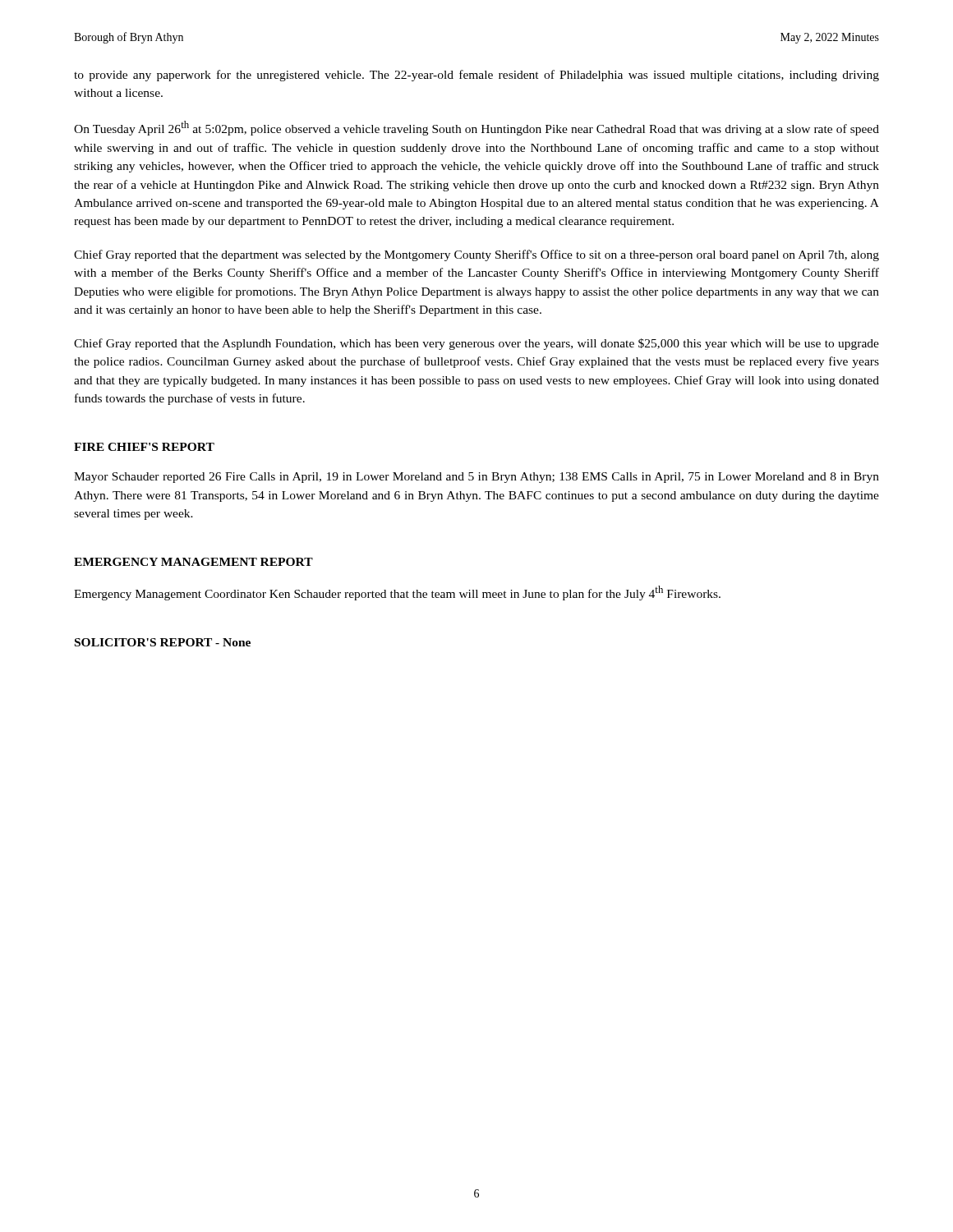This screenshot has width=953, height=1232.
Task: Find "SOLICITOR'S REPORT - None" on this page
Action: point(162,642)
